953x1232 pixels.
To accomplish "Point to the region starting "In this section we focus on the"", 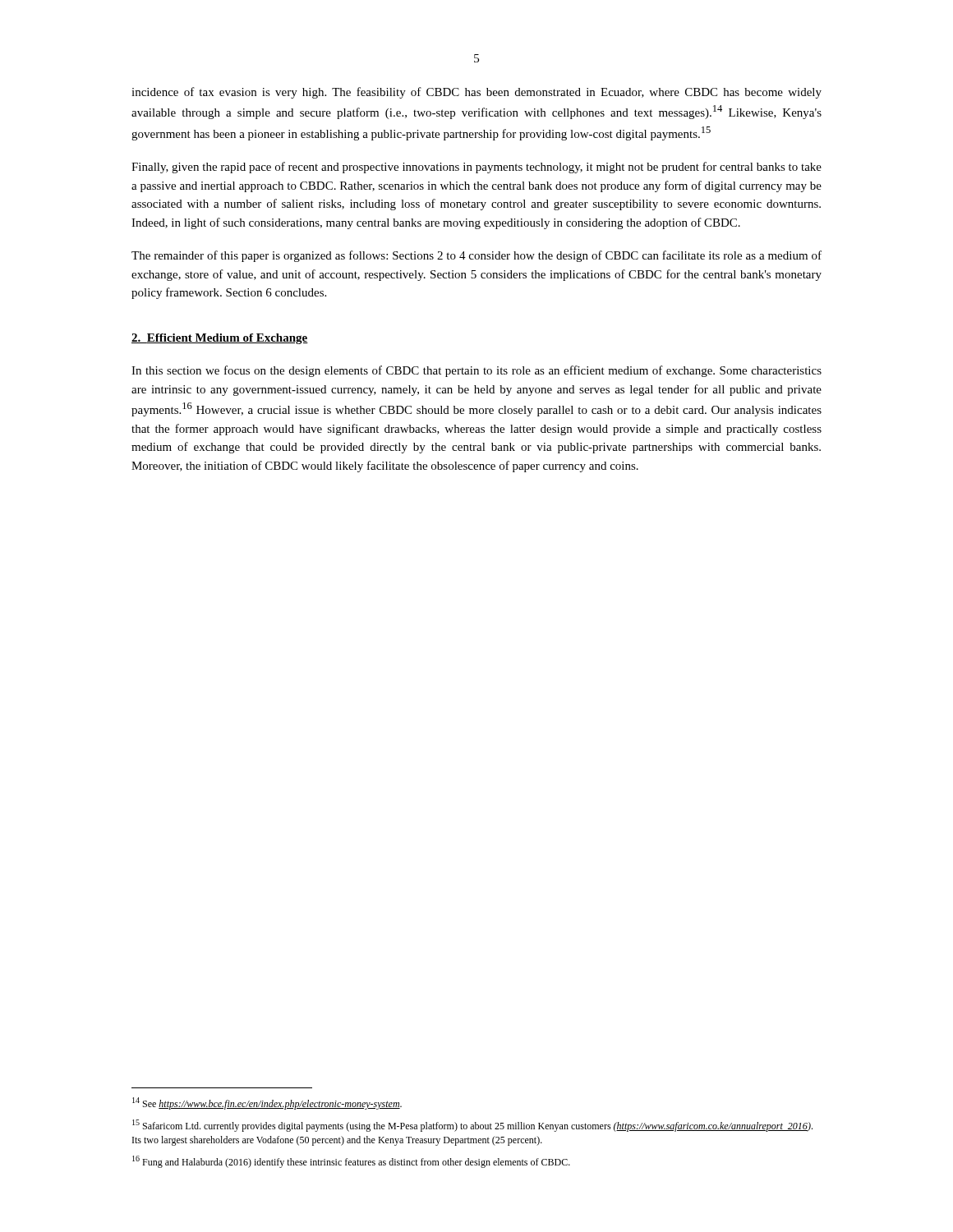I will 476,418.
